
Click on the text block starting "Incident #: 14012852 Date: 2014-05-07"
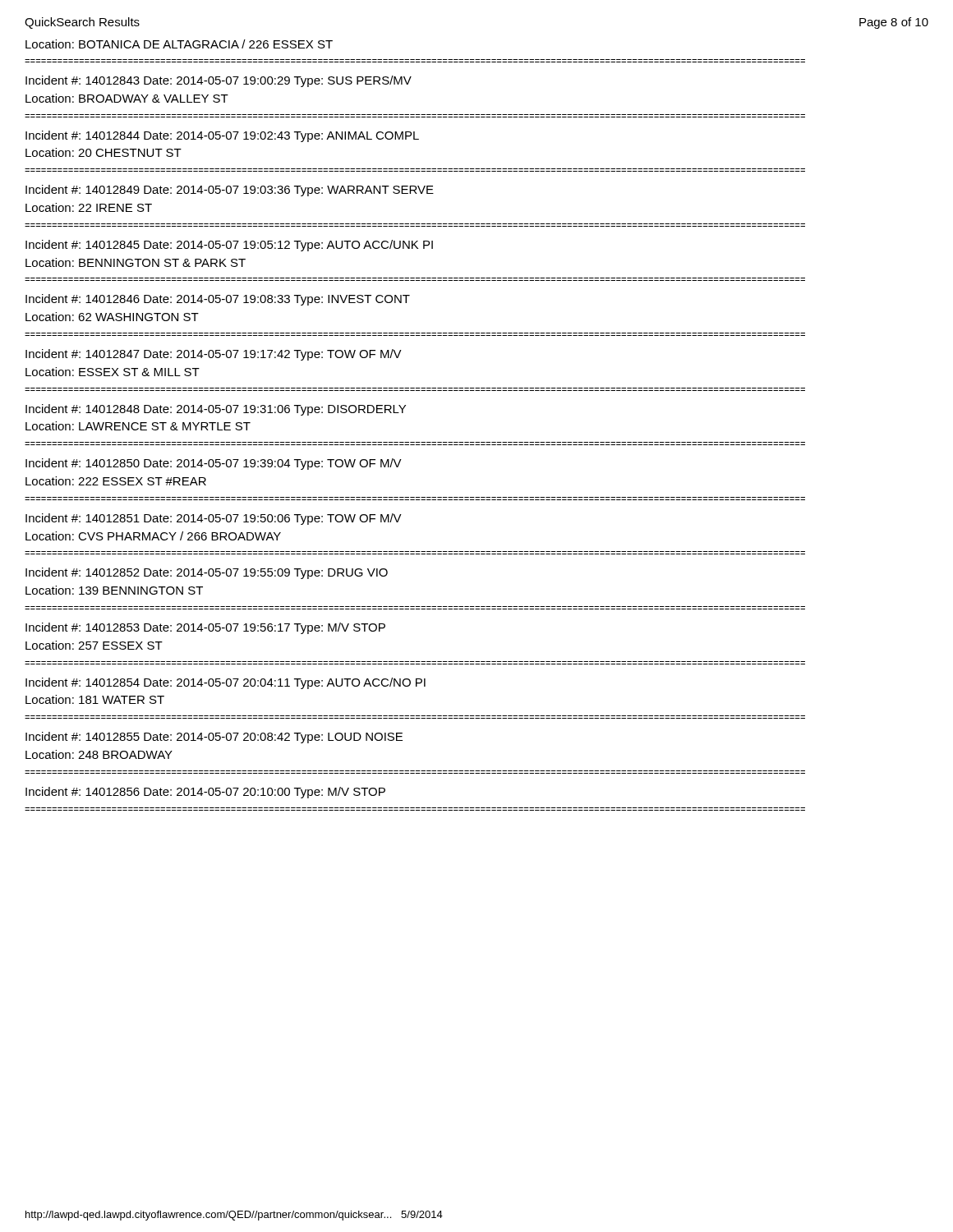207,573
